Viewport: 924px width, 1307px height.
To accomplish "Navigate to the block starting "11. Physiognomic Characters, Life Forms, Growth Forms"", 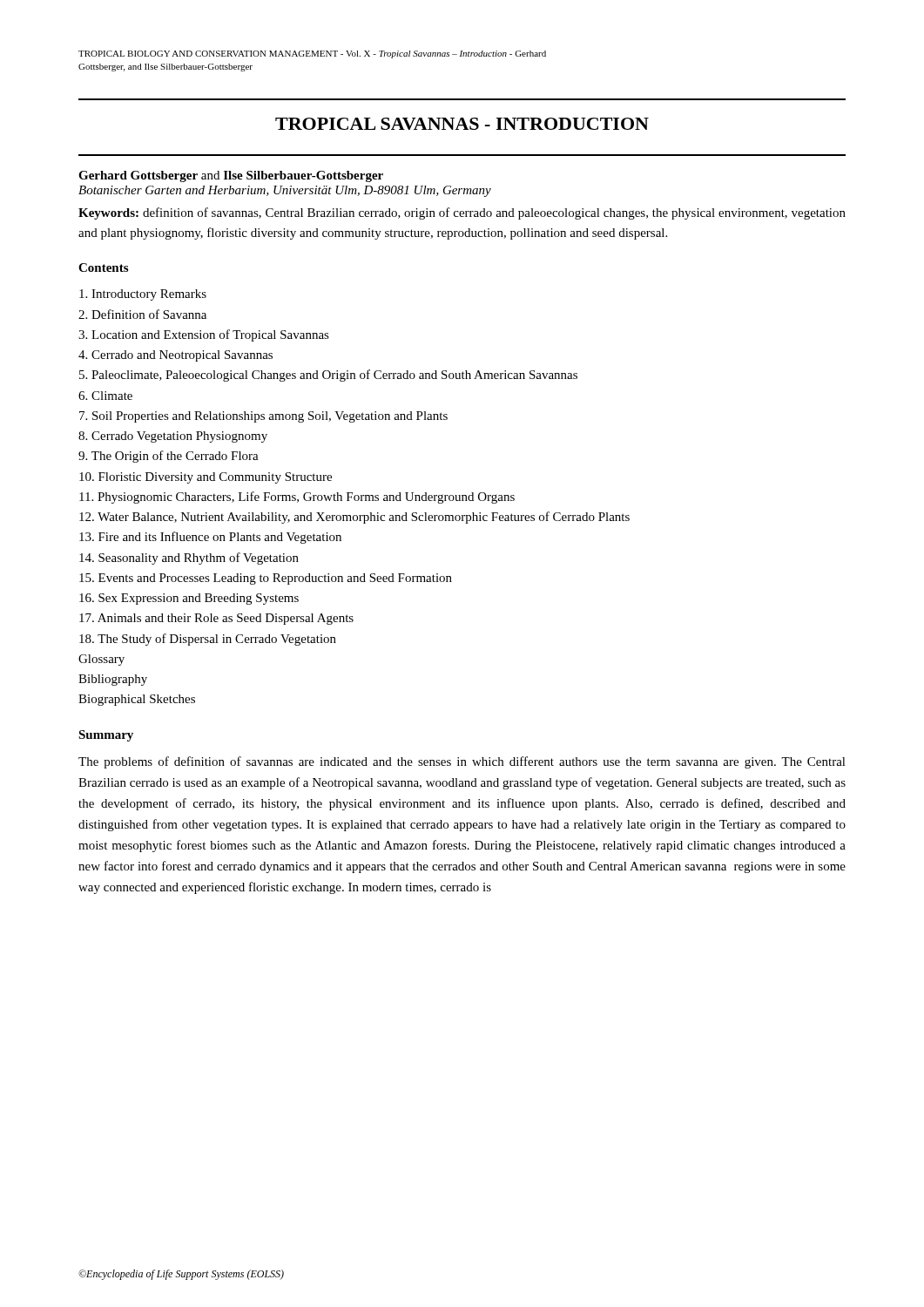I will pos(297,496).
